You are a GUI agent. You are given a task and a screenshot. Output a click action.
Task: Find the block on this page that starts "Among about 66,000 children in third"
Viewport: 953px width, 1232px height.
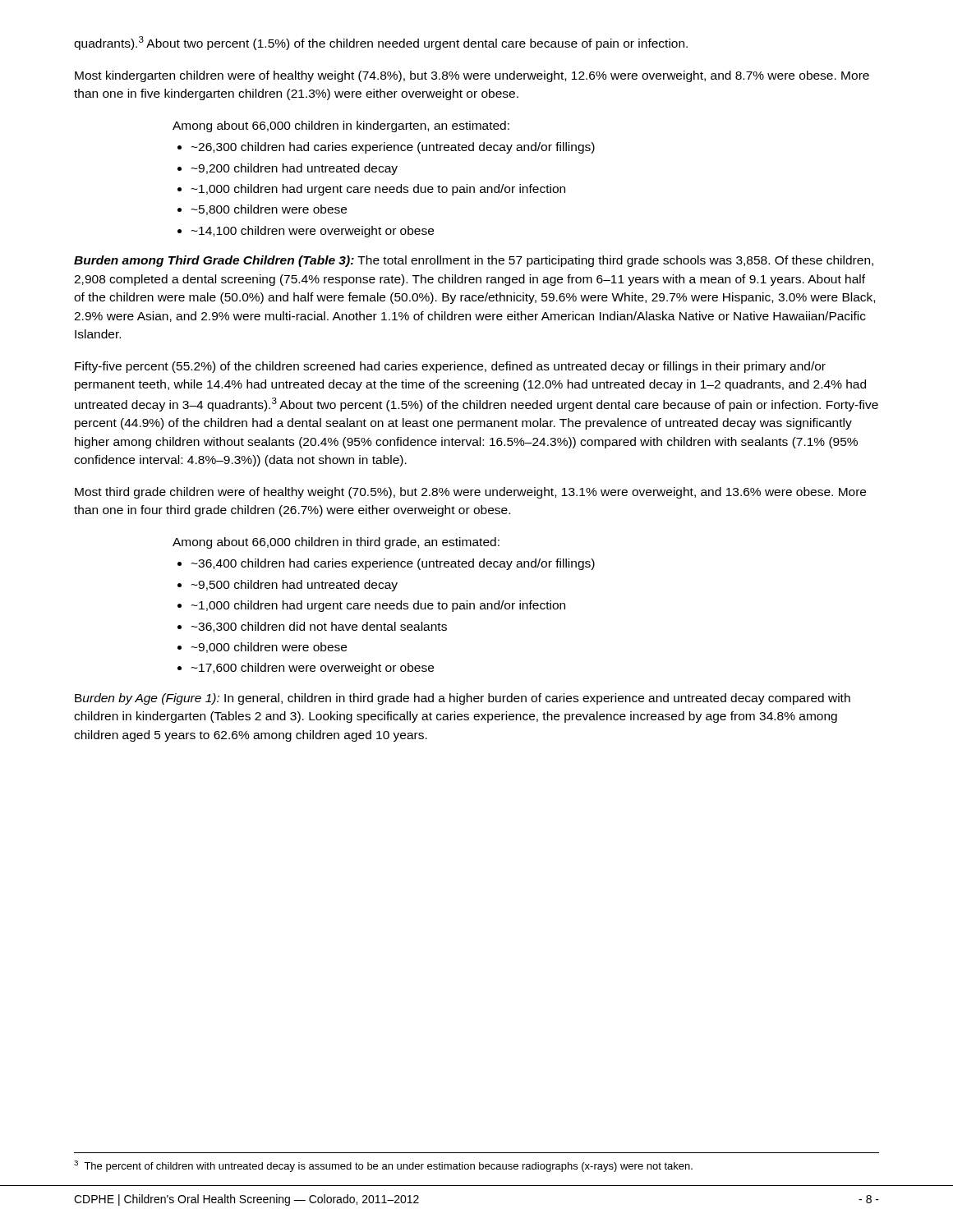coord(336,541)
